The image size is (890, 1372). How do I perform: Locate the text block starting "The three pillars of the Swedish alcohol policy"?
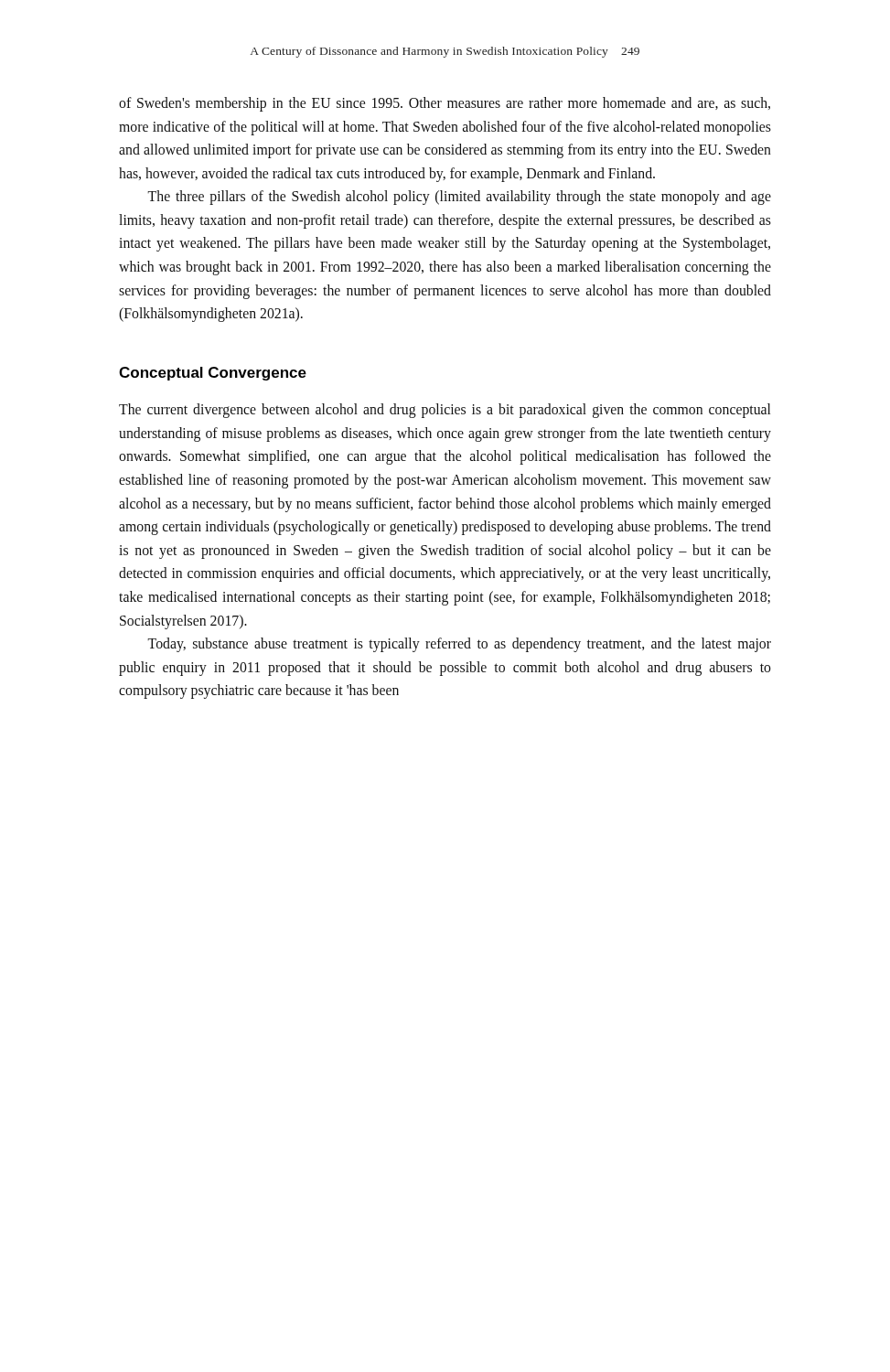click(445, 255)
